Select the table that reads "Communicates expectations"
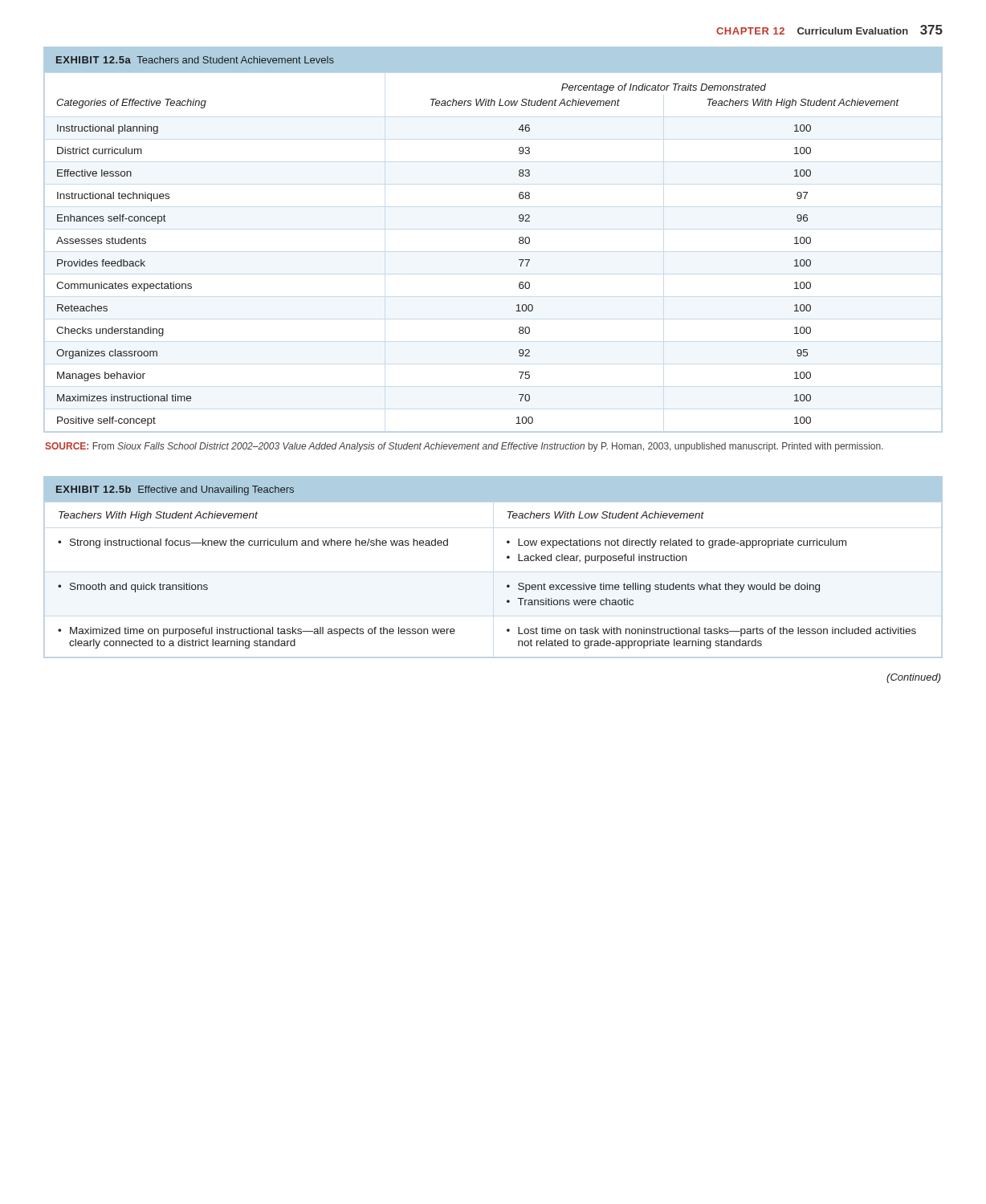986x1204 pixels. pyautogui.click(x=493, y=240)
